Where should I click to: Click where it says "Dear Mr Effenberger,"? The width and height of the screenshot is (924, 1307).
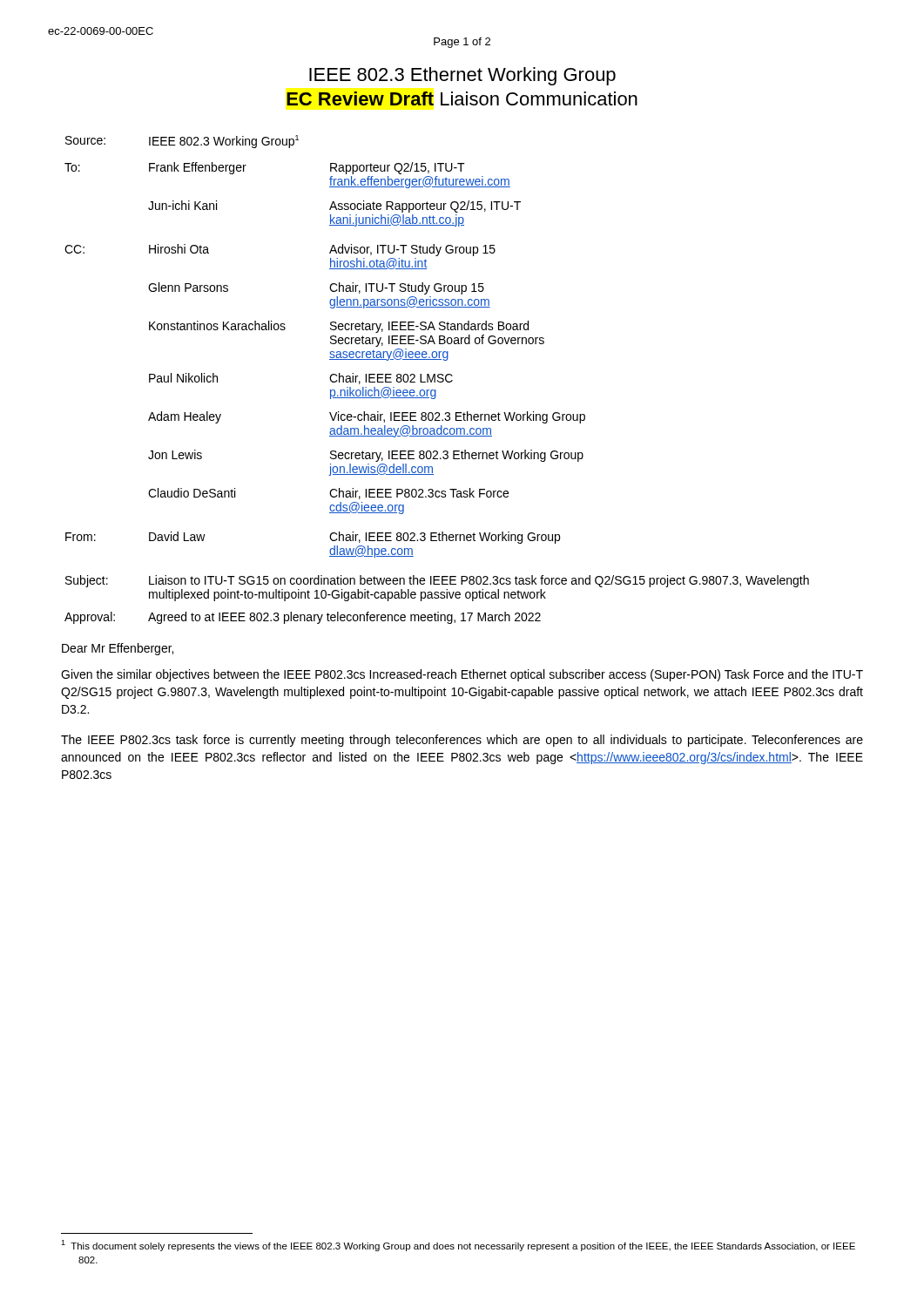tap(118, 648)
